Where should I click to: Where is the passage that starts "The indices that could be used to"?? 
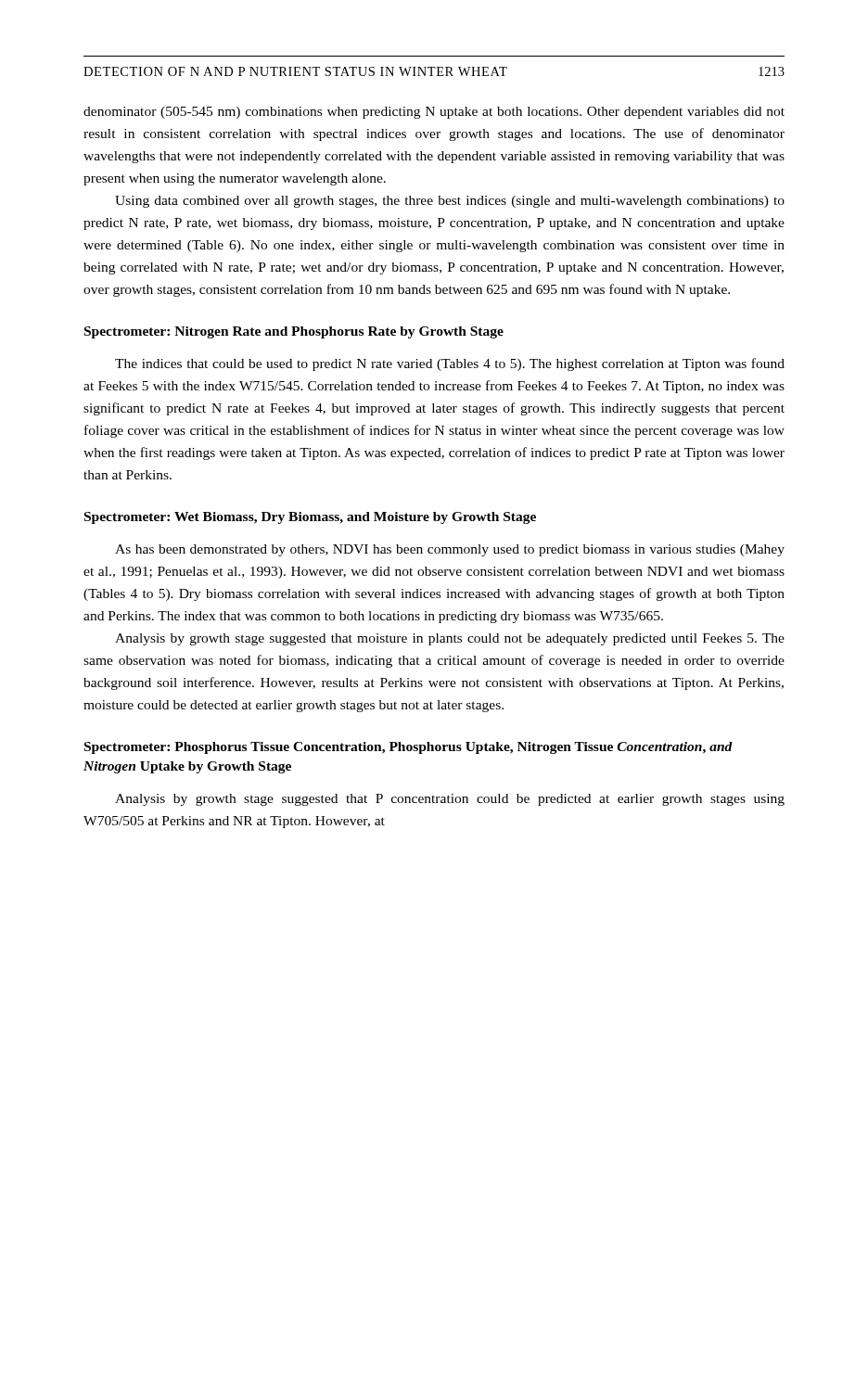point(434,419)
